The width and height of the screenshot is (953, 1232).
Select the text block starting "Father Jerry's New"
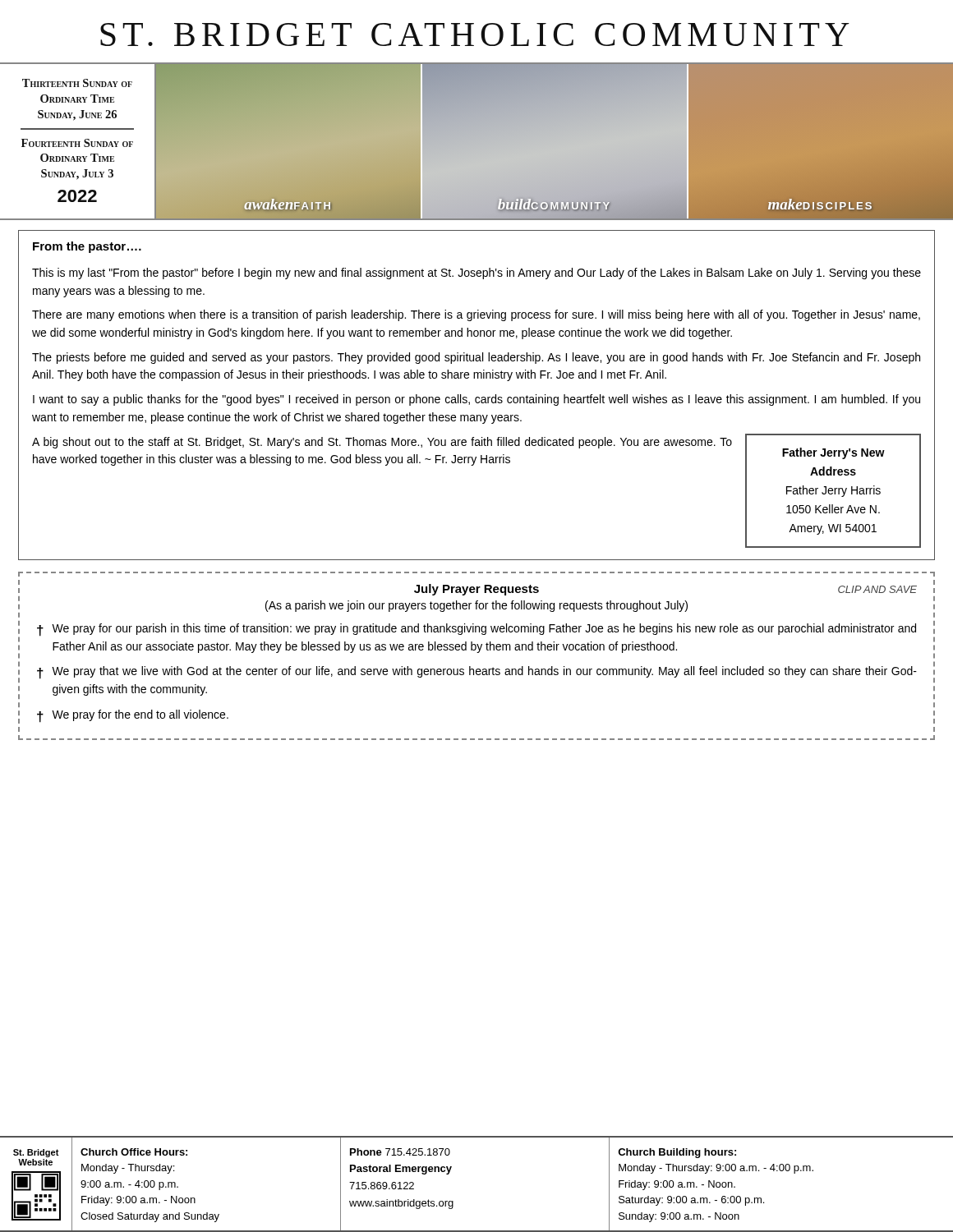(x=833, y=490)
